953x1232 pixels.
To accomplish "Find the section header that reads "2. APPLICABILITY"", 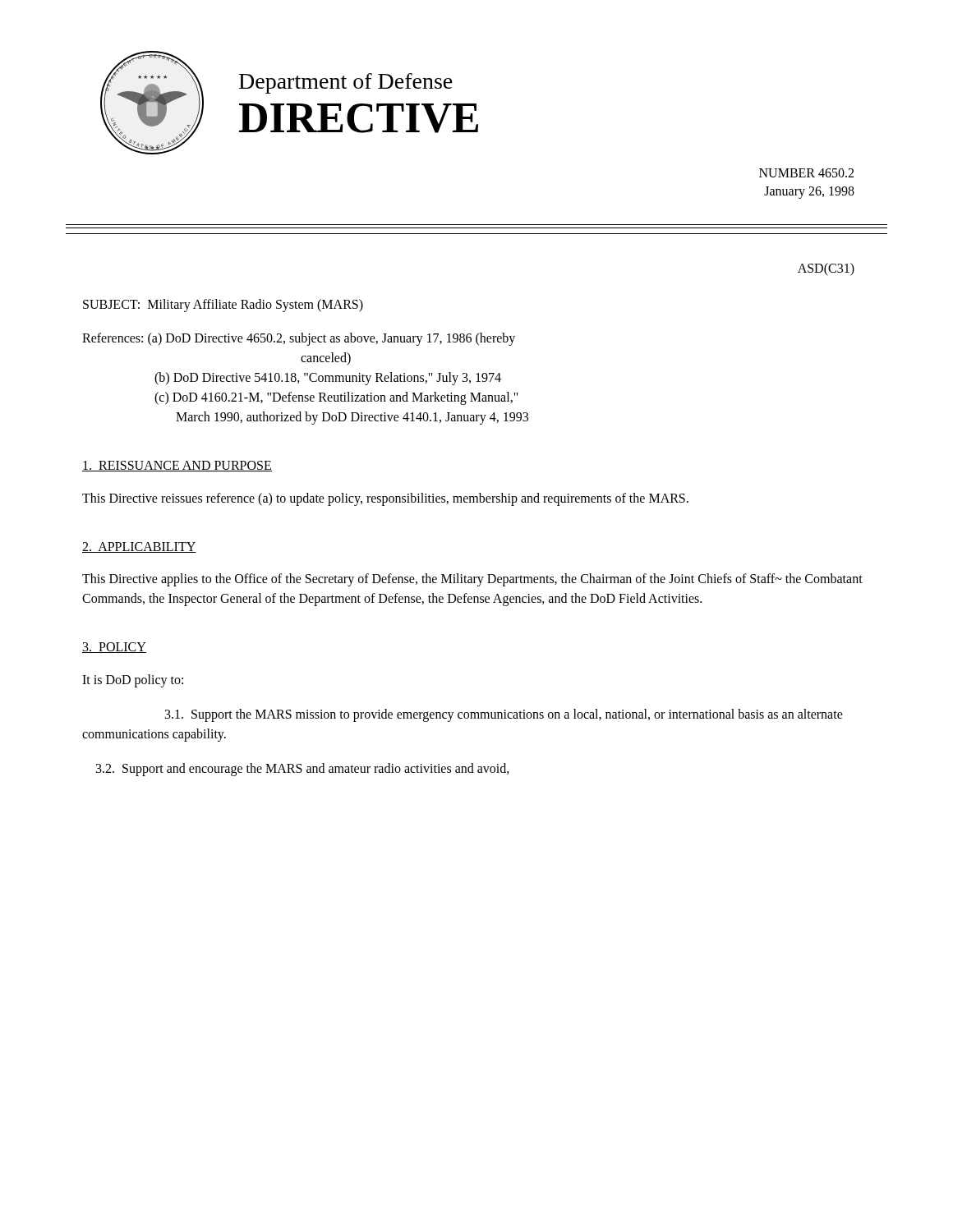I will pos(139,546).
